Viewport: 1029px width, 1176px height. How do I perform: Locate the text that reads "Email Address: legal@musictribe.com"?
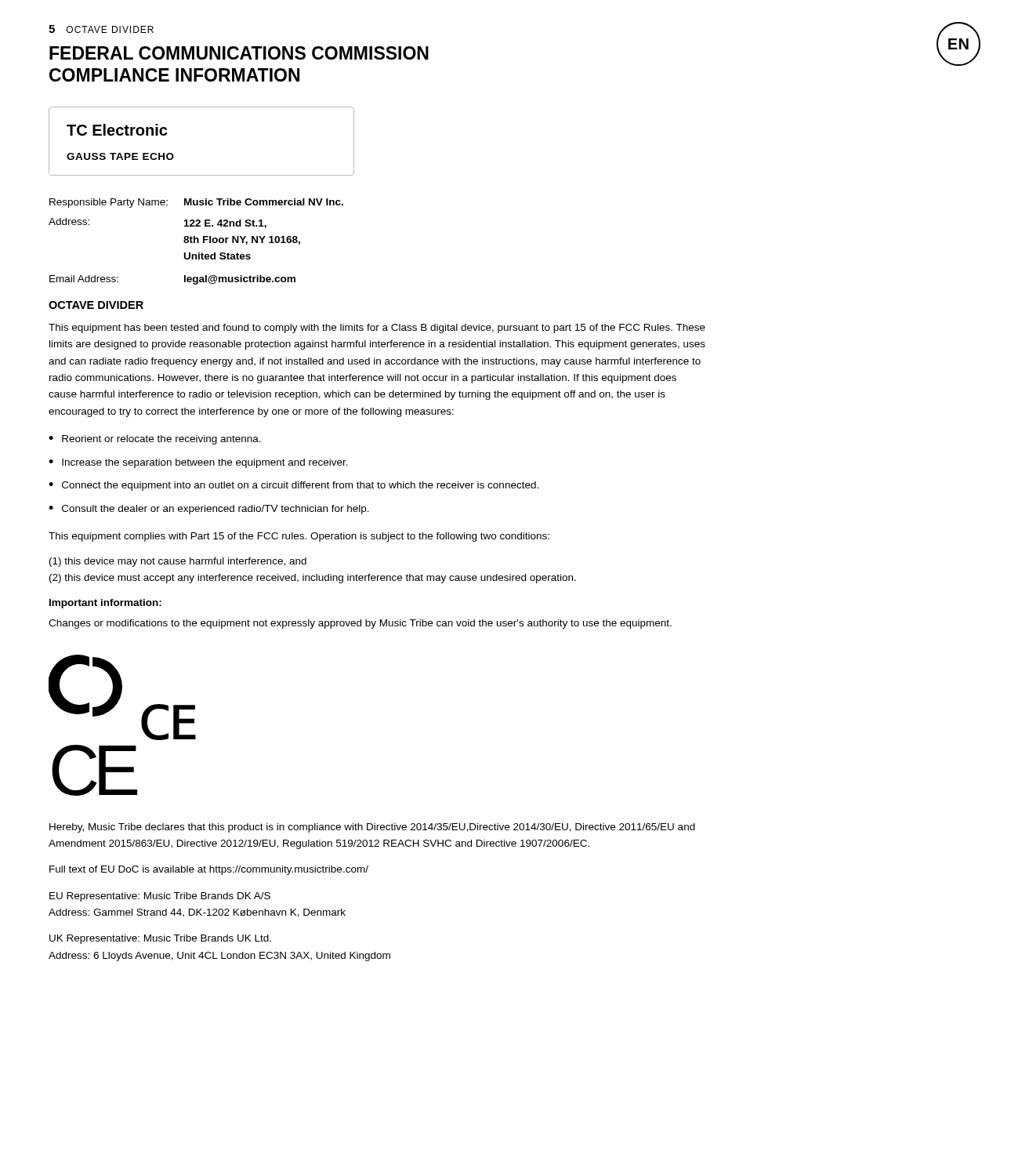pyautogui.click(x=83, y=279)
